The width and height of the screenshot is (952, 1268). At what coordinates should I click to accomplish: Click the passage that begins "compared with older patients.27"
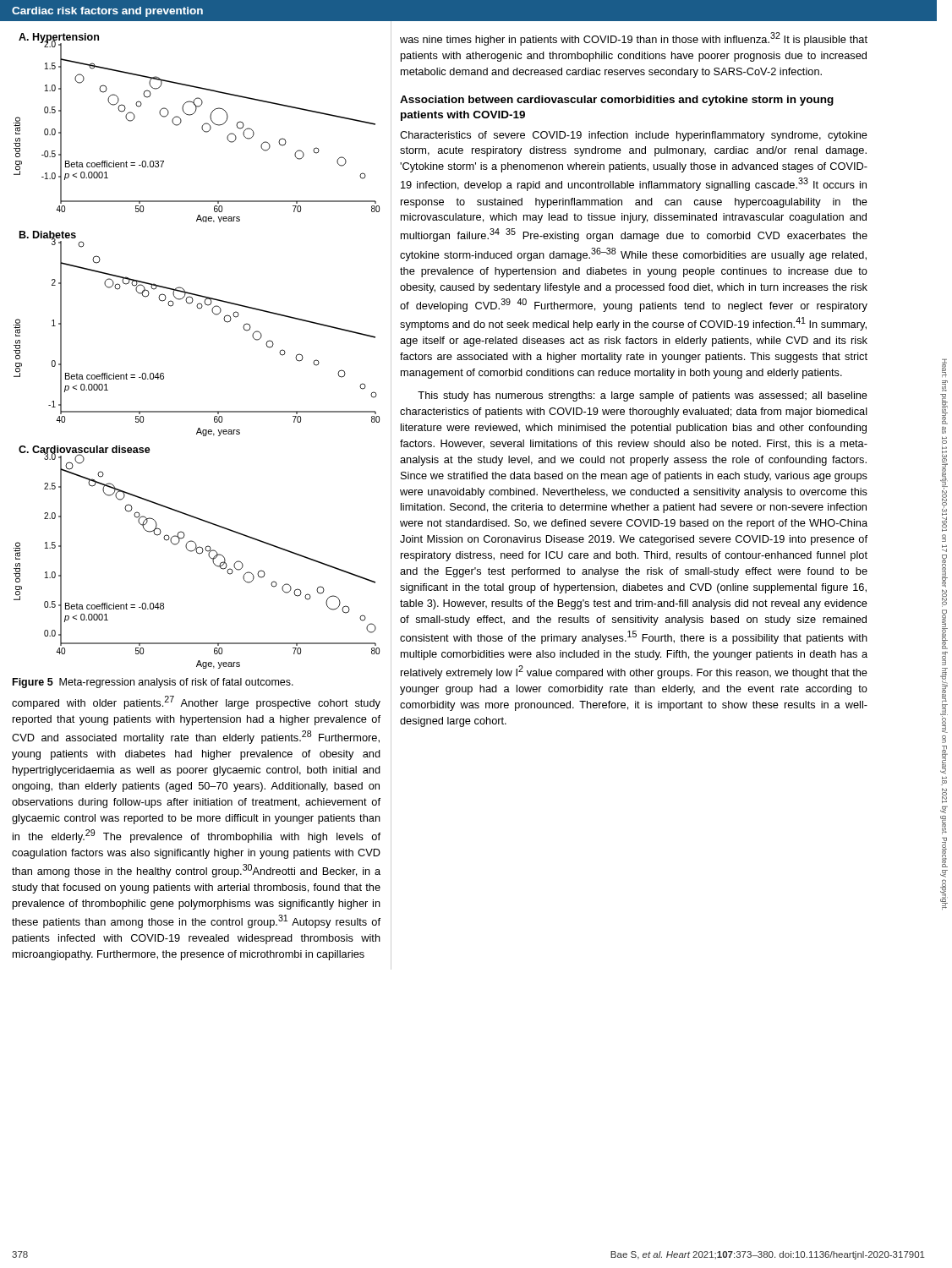196,827
